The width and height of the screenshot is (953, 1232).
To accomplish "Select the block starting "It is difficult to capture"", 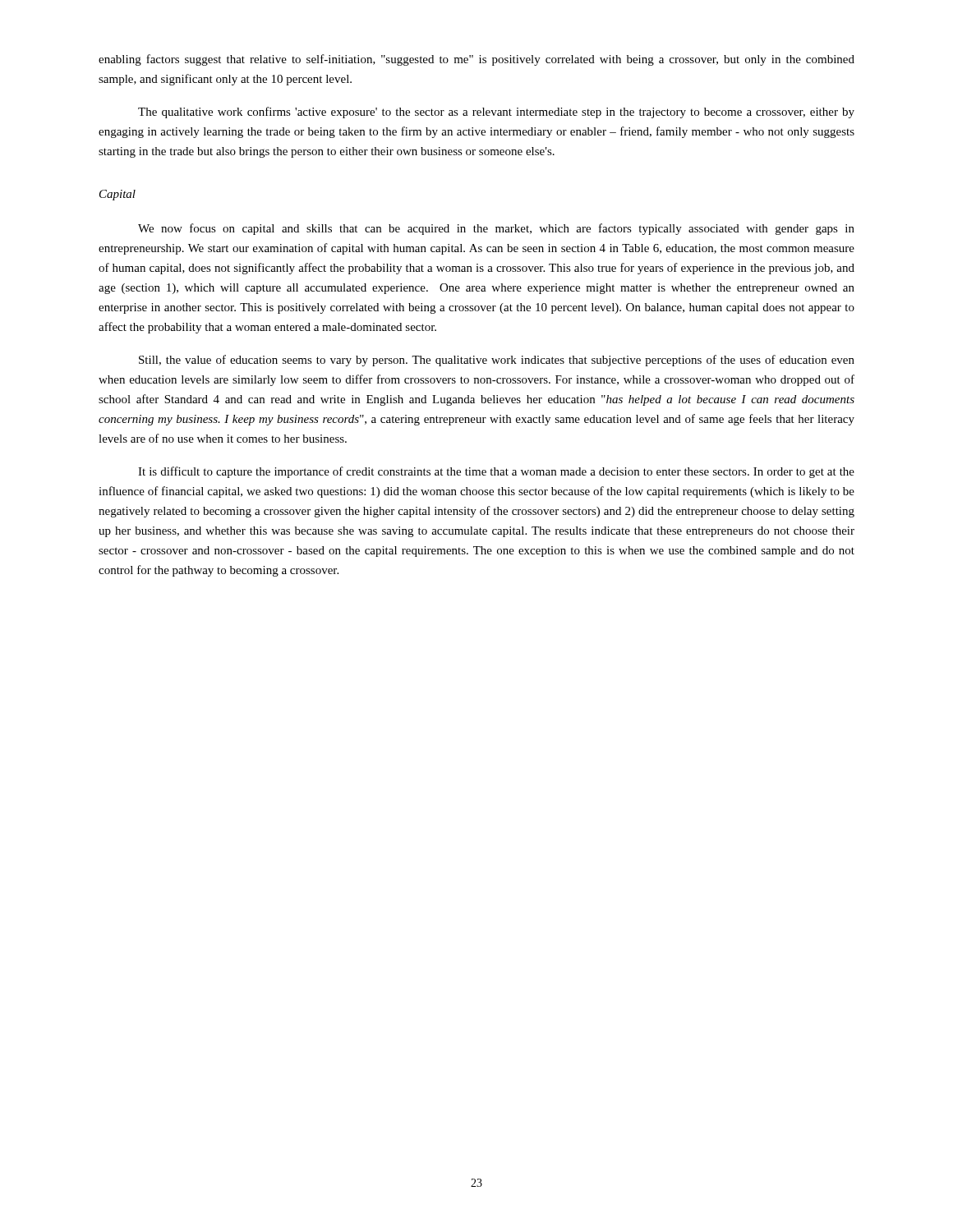I will coord(476,521).
